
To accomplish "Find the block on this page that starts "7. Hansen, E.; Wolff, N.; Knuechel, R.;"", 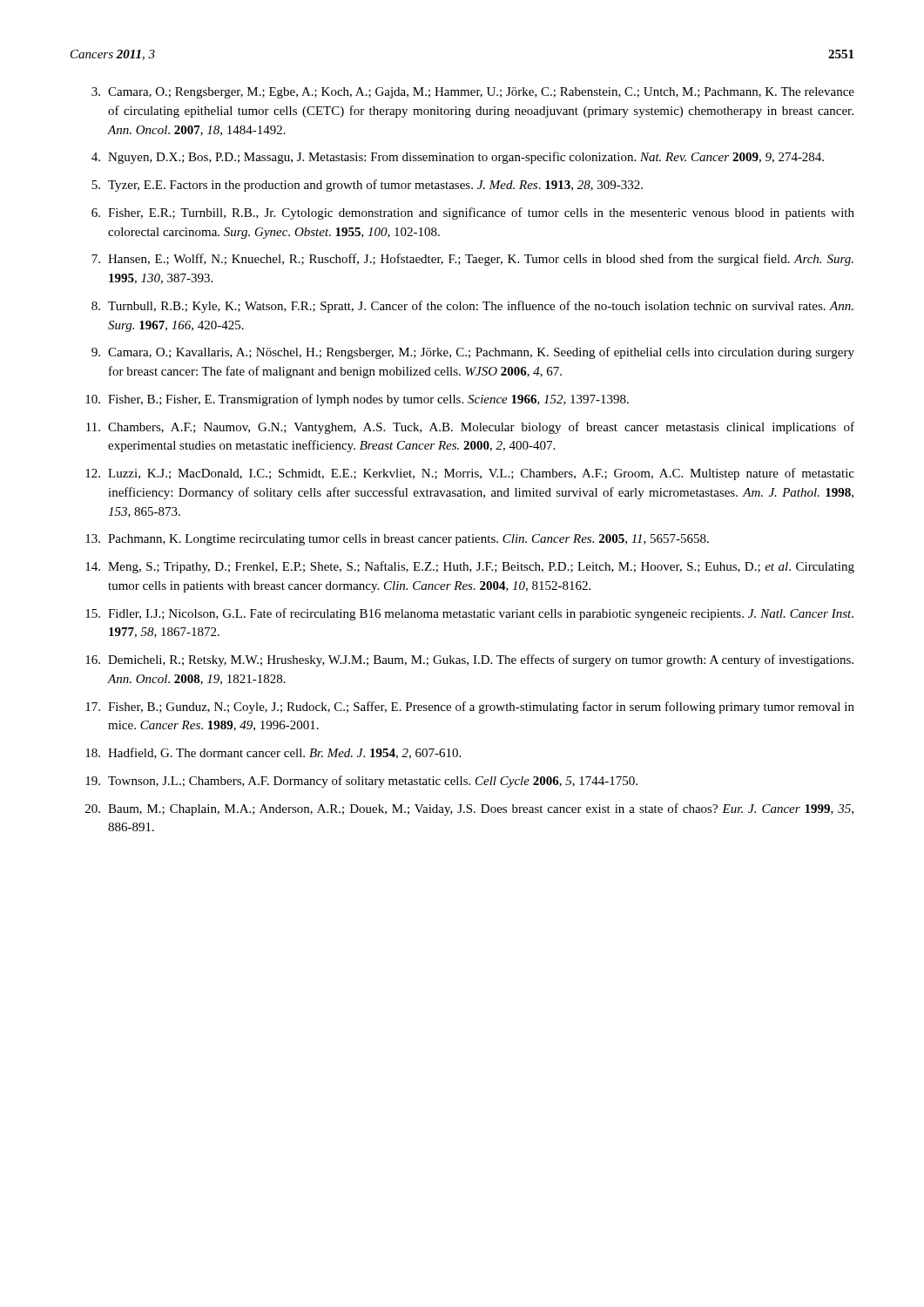I will pyautogui.click(x=462, y=269).
